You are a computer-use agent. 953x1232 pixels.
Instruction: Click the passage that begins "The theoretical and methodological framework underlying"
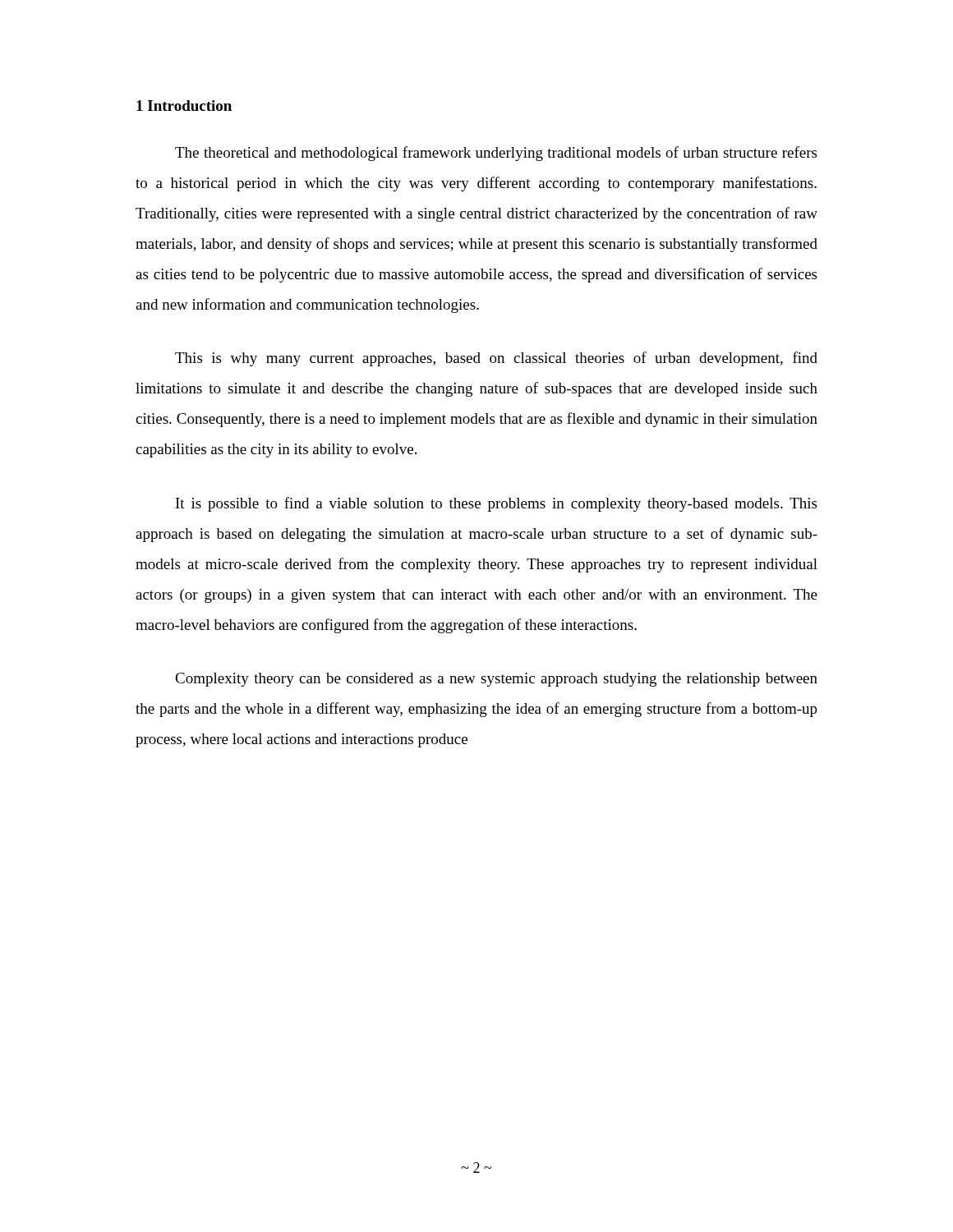point(476,229)
